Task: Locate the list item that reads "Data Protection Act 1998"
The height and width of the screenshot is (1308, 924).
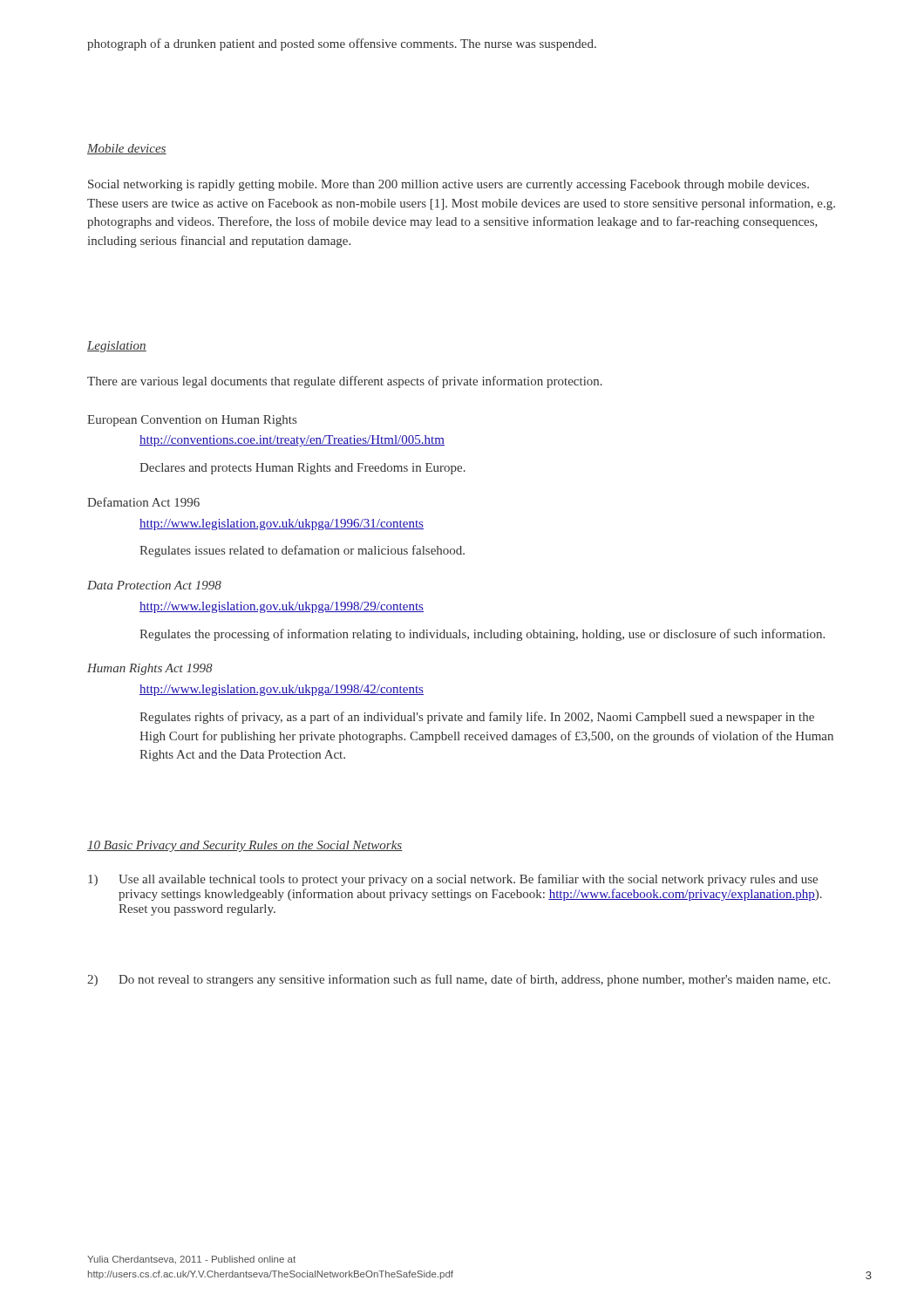Action: [x=154, y=585]
